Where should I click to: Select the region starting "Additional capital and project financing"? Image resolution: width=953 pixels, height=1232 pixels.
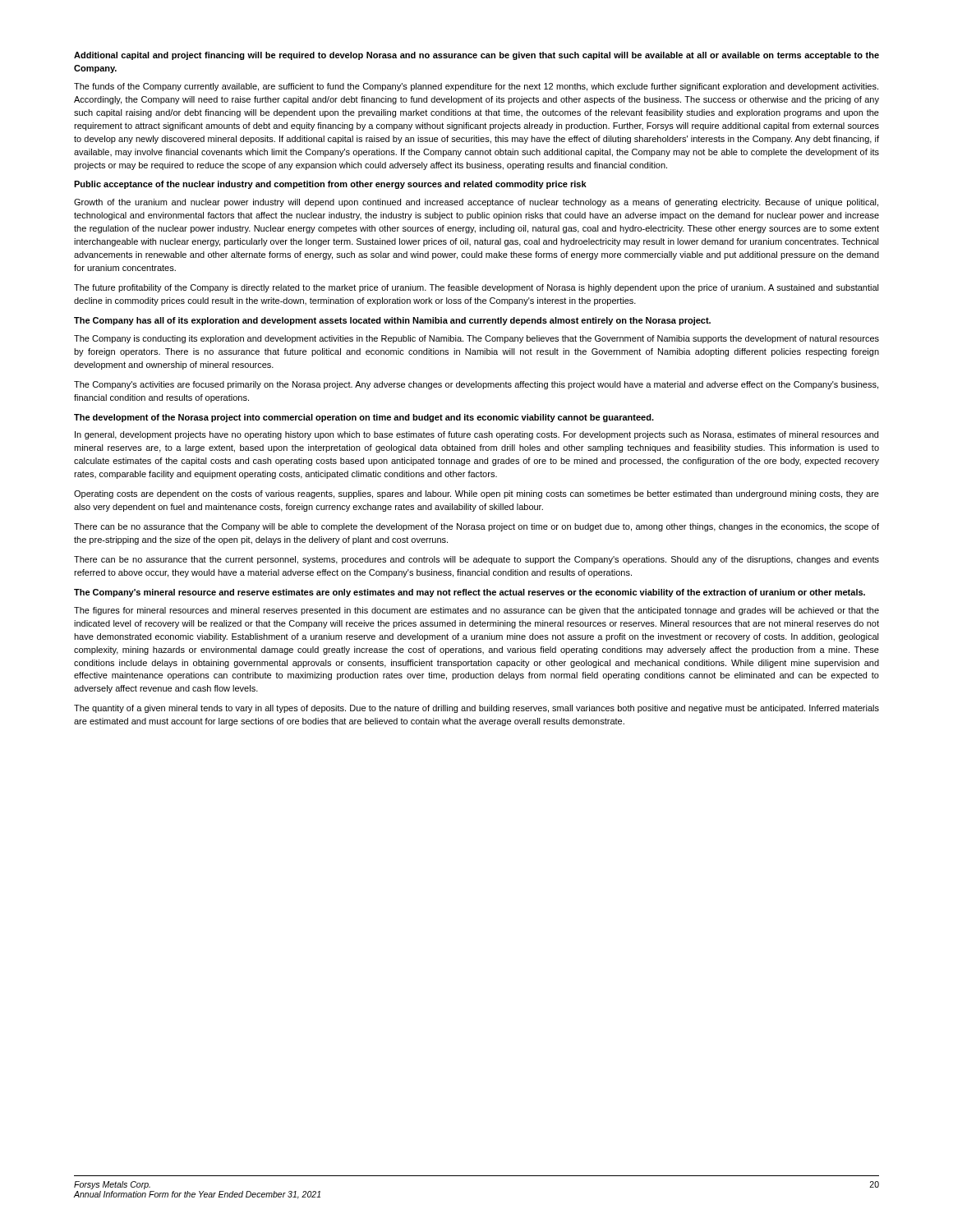(x=476, y=62)
